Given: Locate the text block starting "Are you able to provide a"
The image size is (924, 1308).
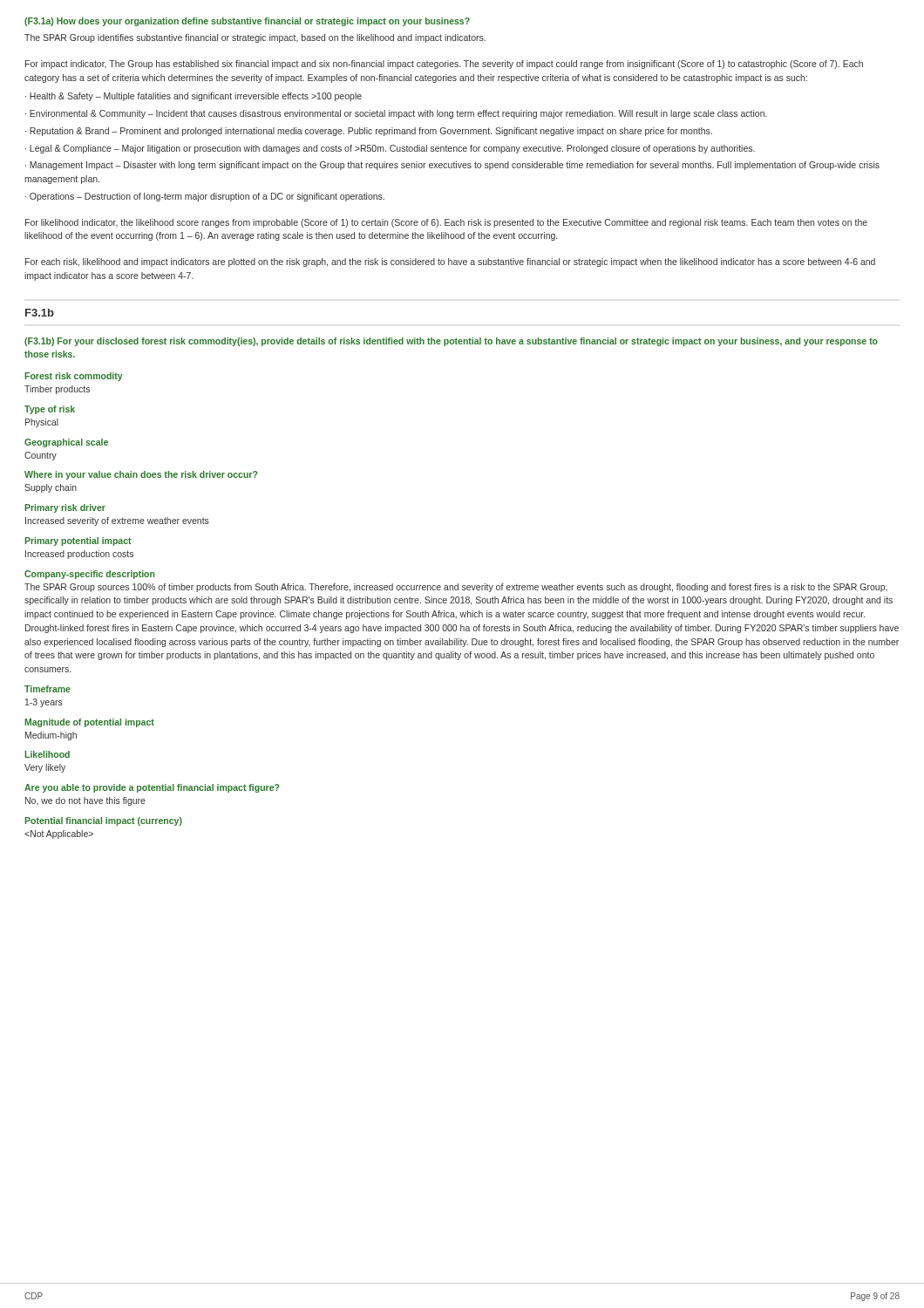Looking at the screenshot, I should tap(152, 788).
